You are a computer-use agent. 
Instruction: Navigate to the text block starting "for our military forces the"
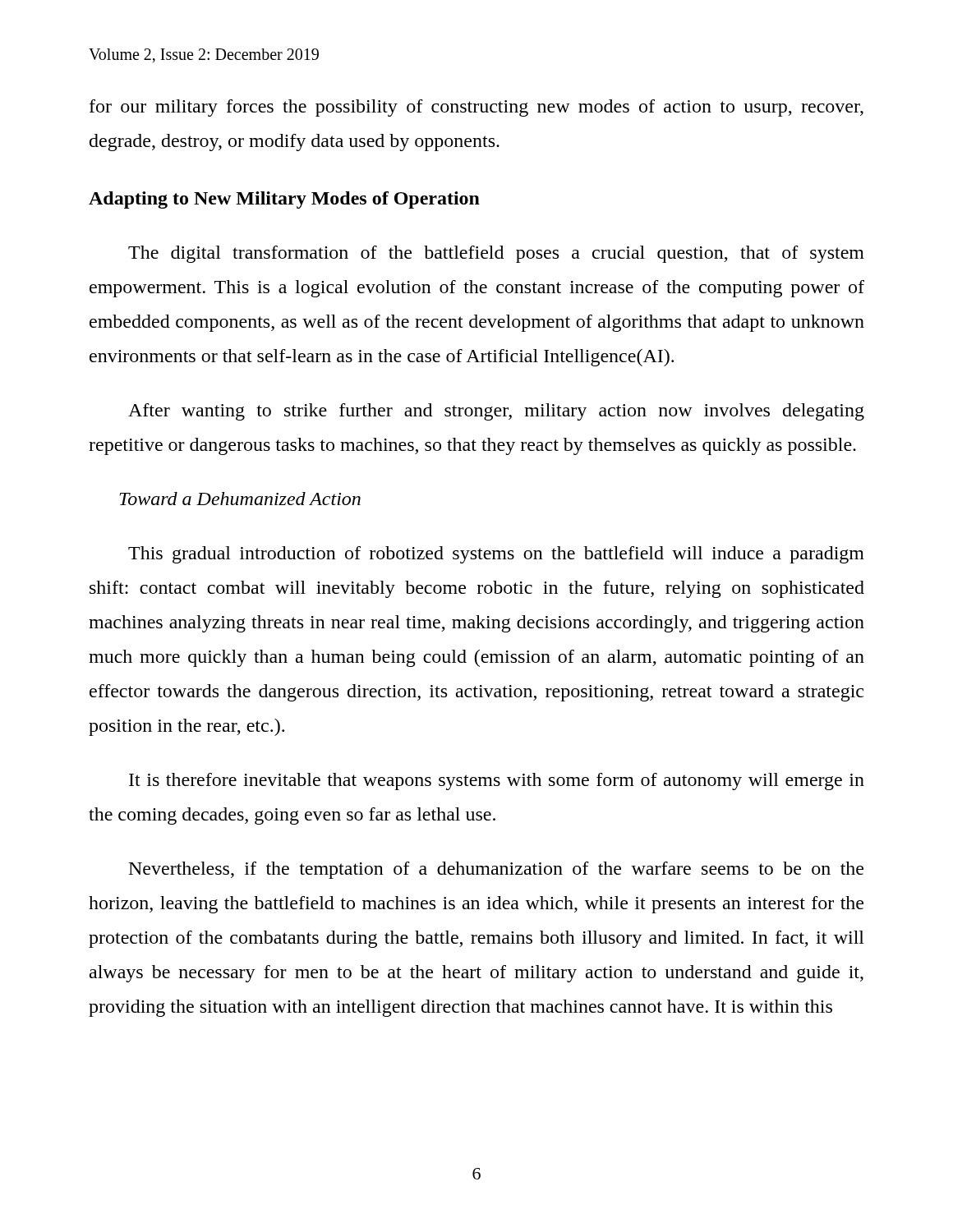click(x=476, y=123)
